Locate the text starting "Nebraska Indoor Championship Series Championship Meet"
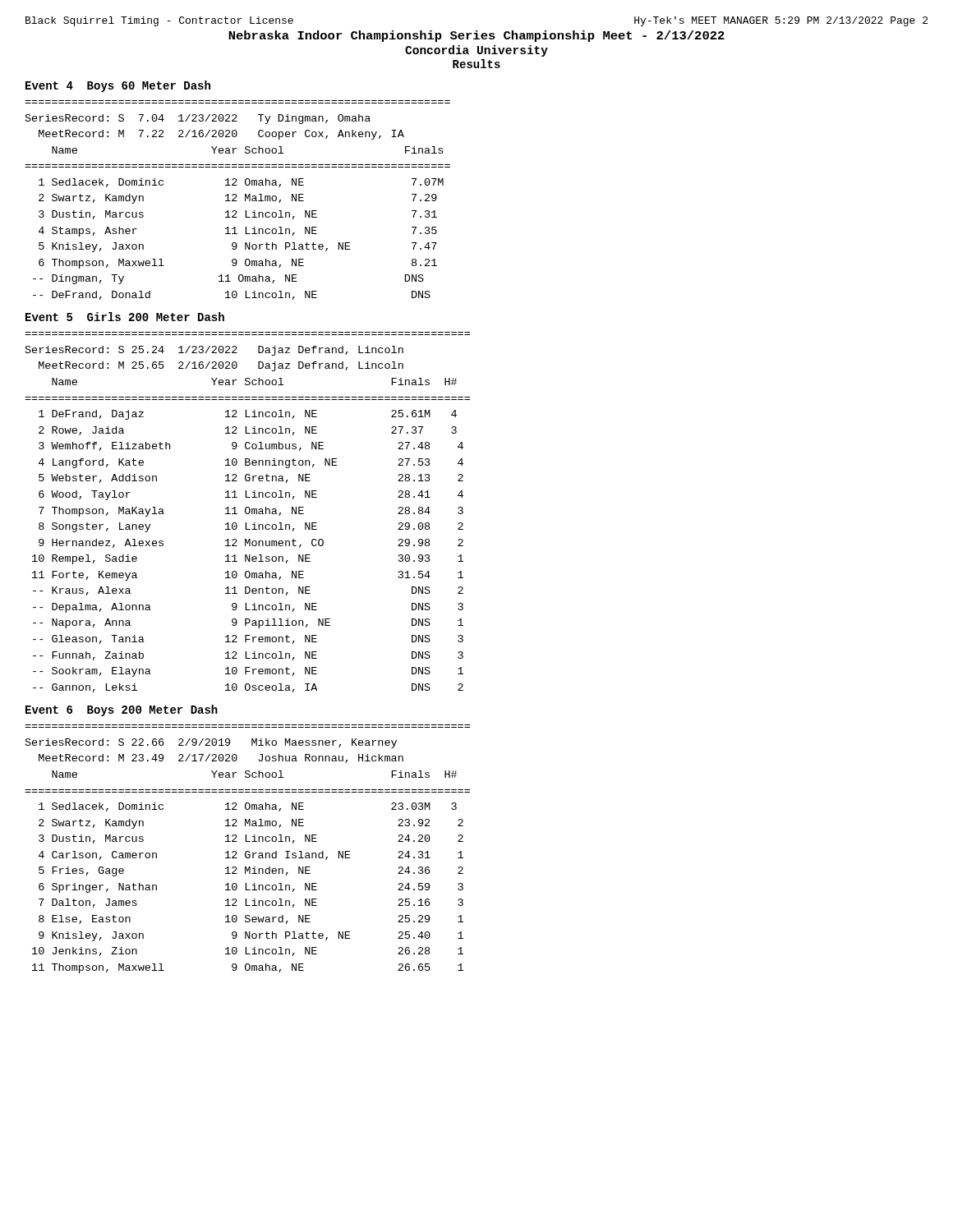Image resolution: width=953 pixels, height=1232 pixels. 476,36
